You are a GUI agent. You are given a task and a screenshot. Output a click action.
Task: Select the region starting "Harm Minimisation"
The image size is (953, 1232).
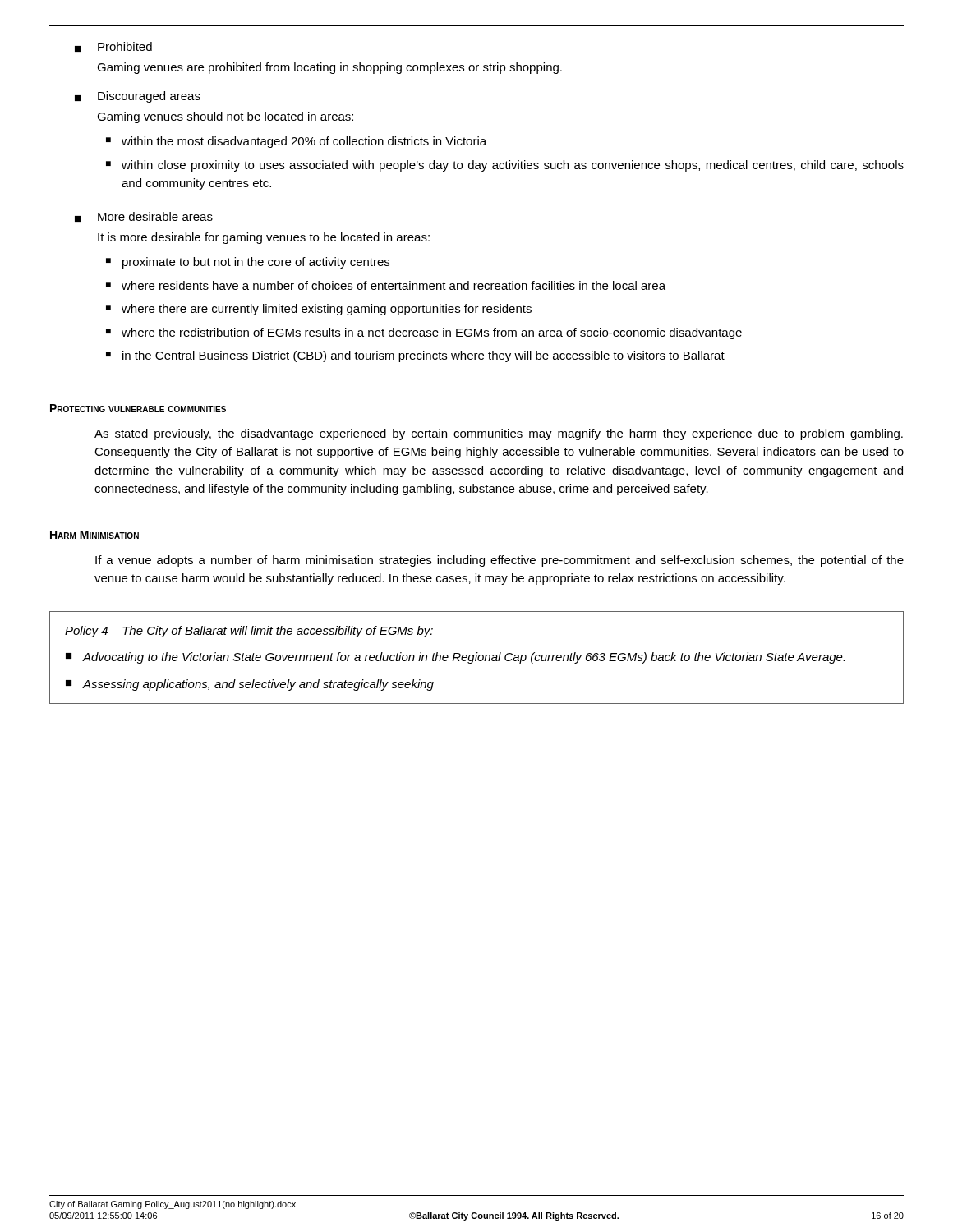click(x=94, y=534)
